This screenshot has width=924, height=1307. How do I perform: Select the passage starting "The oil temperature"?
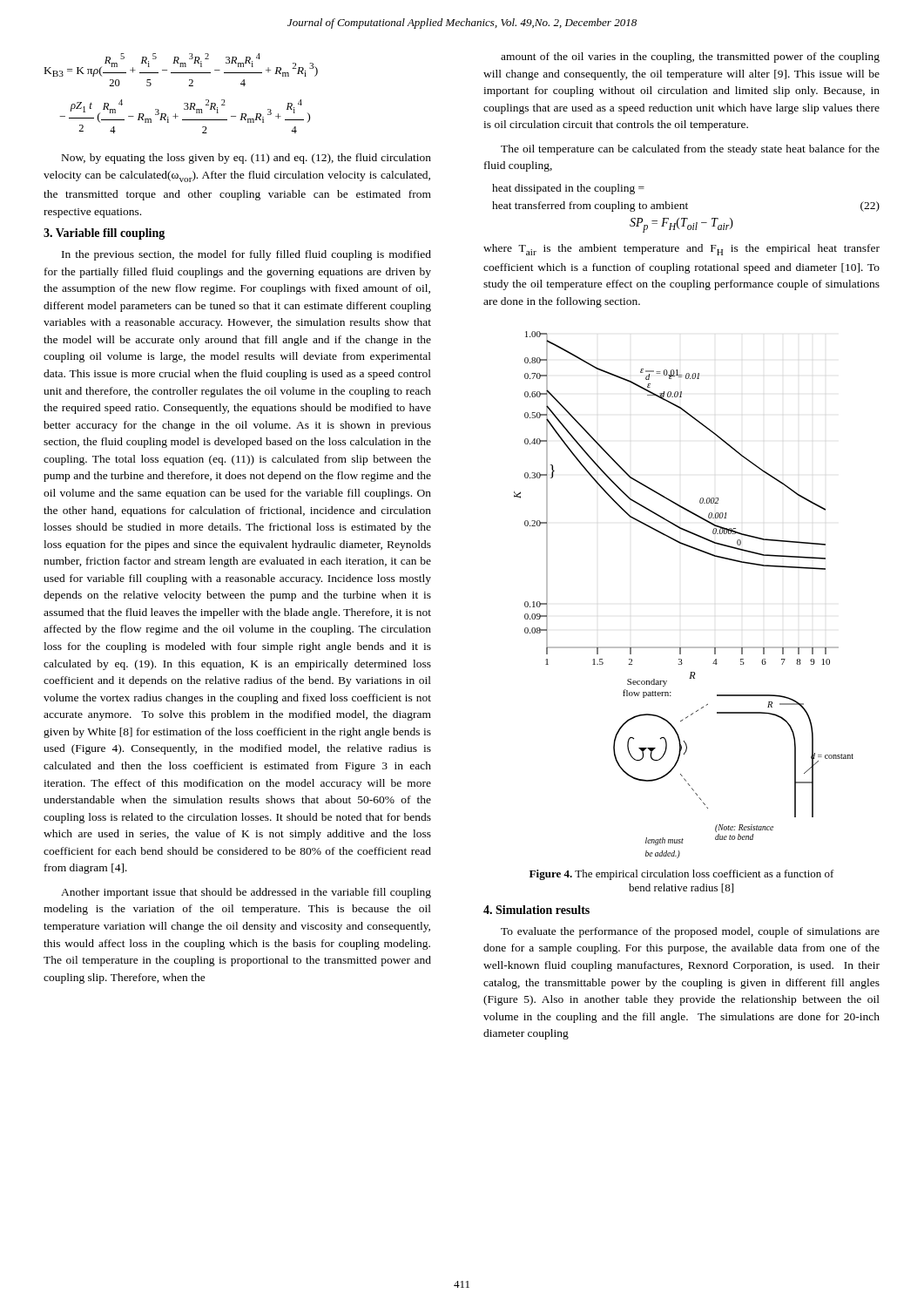[681, 157]
